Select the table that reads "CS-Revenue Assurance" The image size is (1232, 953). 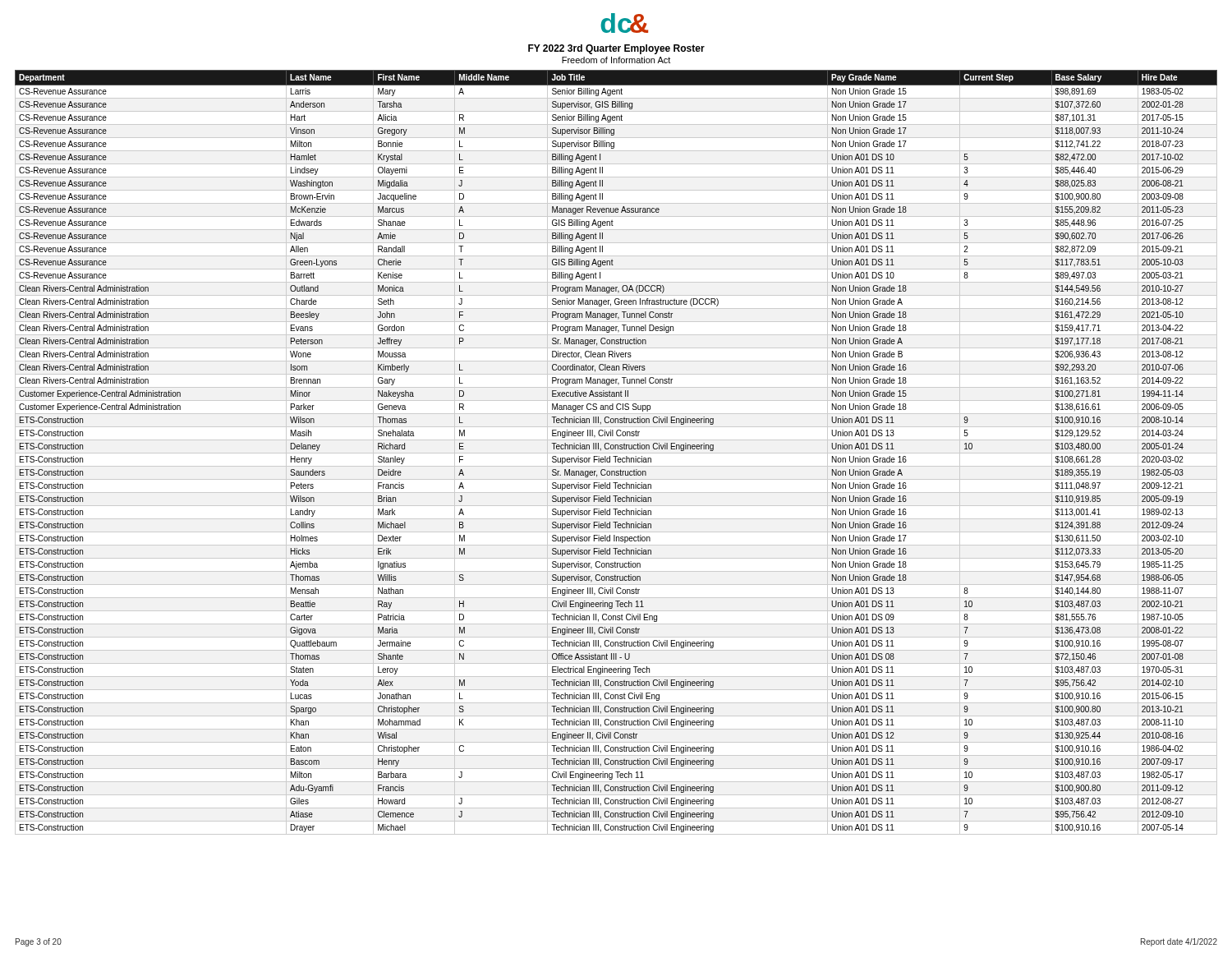click(x=616, y=452)
